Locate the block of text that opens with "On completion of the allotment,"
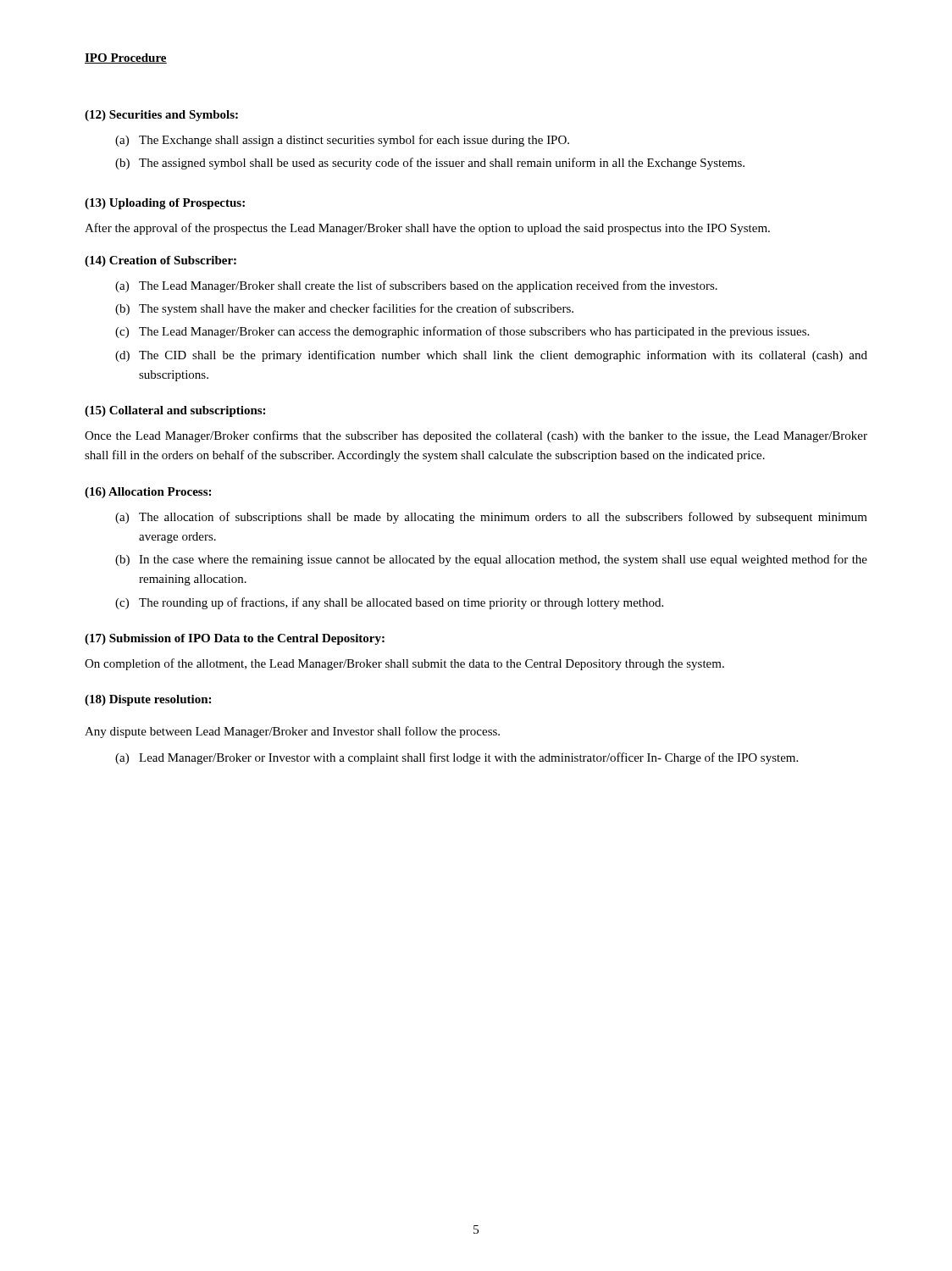This screenshot has height=1271, width=952. click(405, 663)
